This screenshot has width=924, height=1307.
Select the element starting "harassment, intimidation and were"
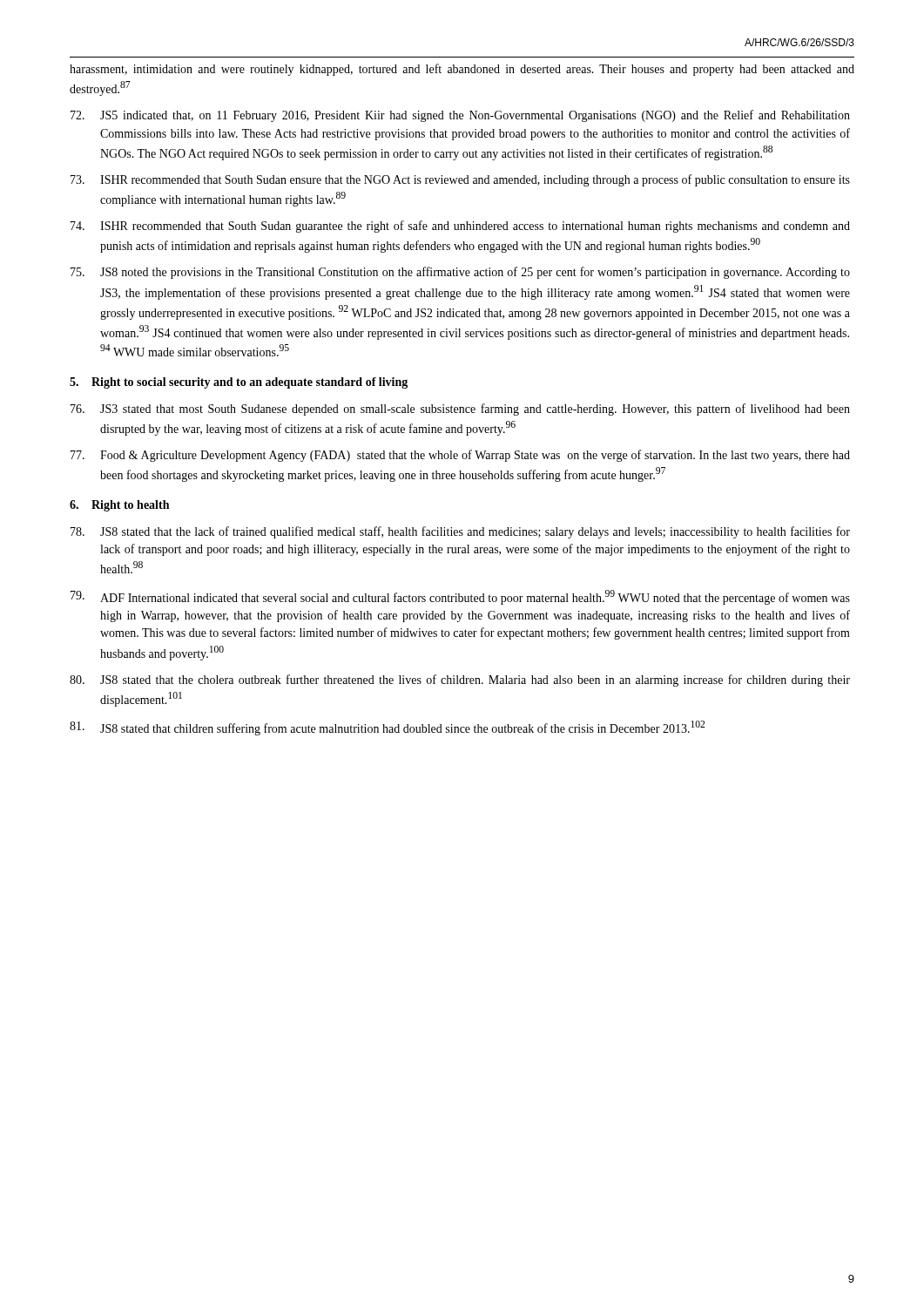click(462, 80)
